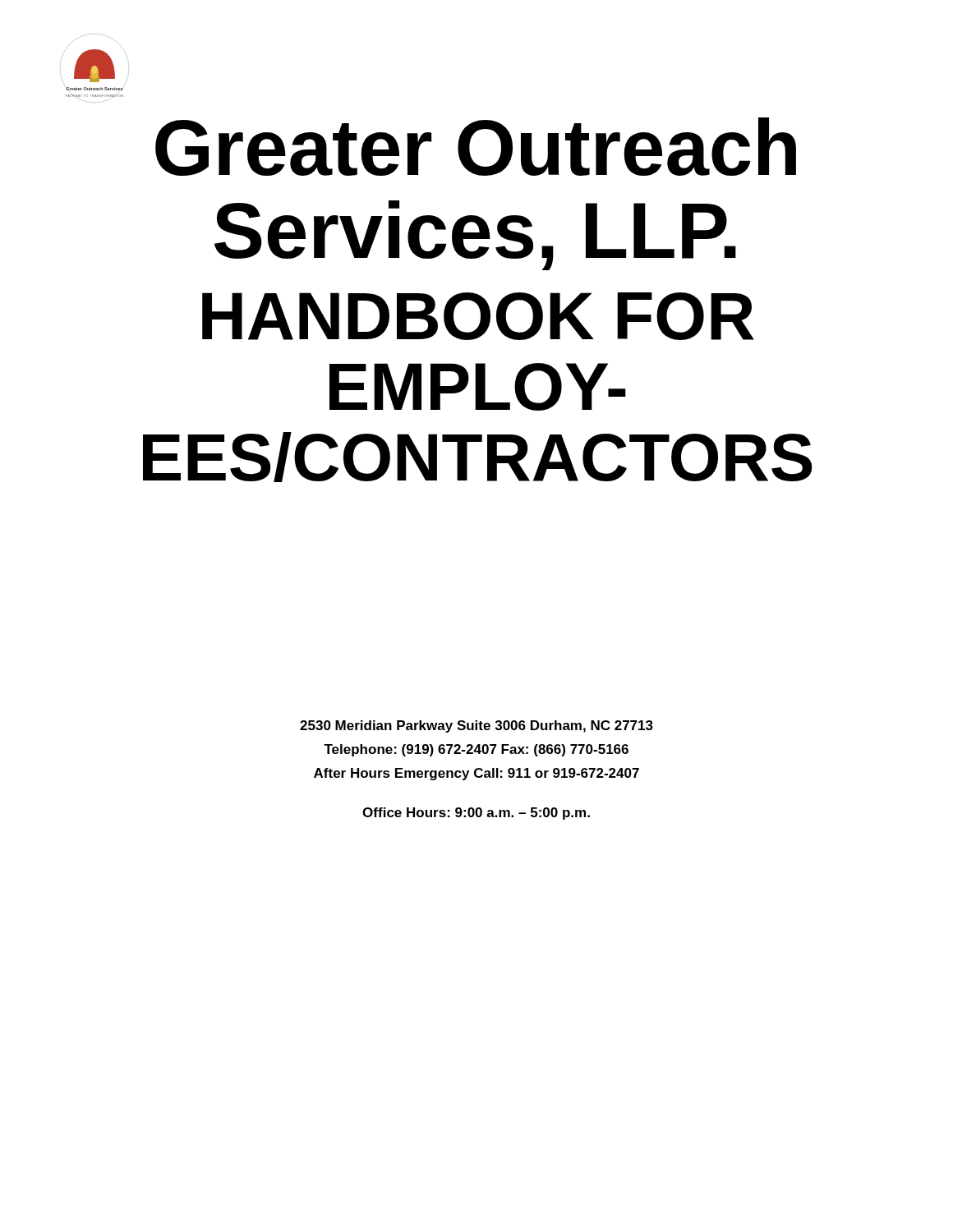Click on the text block that reads "2530 Meridian Parkway Suite 3006 Durham, NC 27713"

click(476, 749)
